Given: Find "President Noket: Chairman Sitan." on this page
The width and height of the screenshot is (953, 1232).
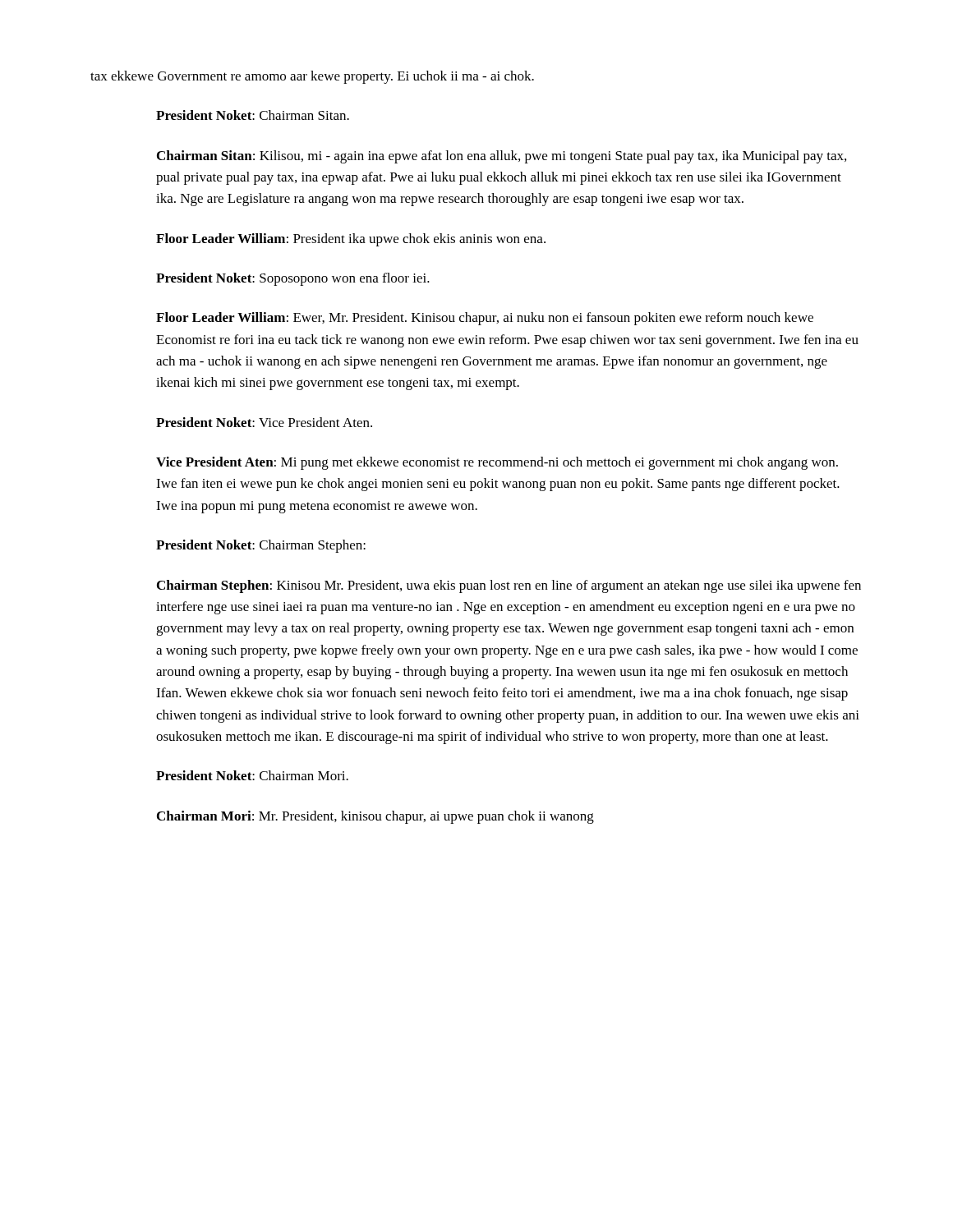Looking at the screenshot, I should tap(253, 116).
